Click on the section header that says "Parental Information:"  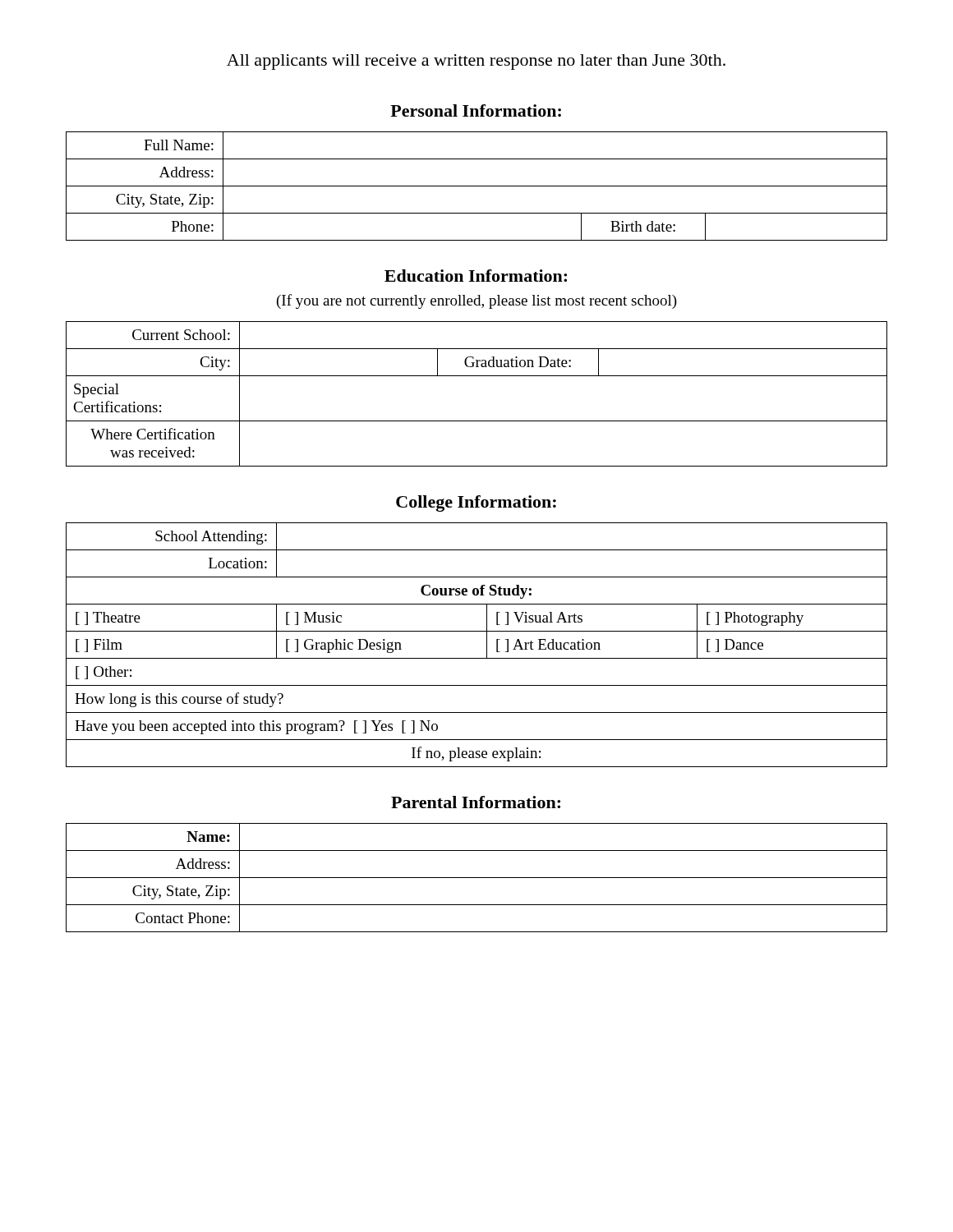click(476, 802)
